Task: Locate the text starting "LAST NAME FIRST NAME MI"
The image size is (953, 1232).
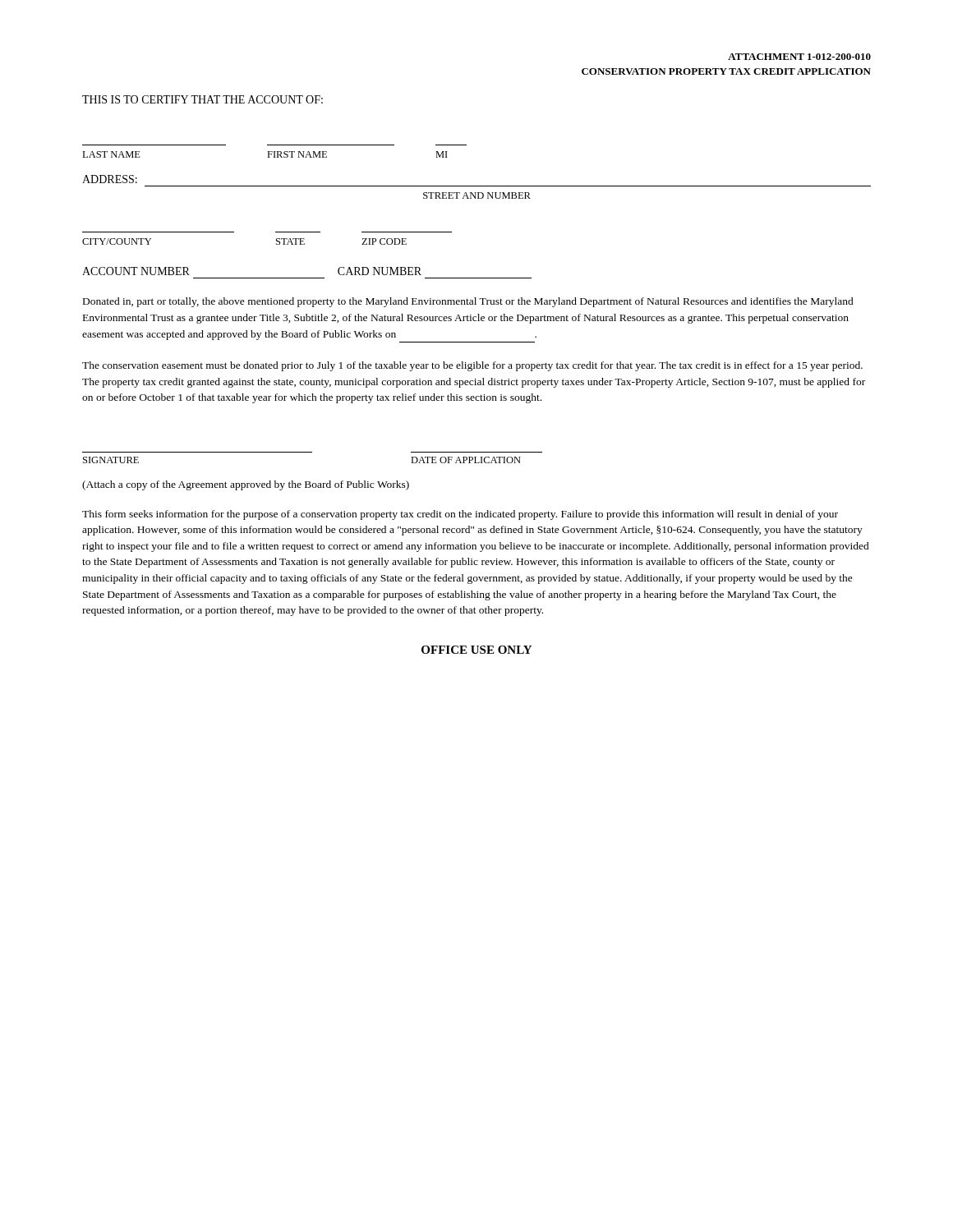Action: coord(476,146)
